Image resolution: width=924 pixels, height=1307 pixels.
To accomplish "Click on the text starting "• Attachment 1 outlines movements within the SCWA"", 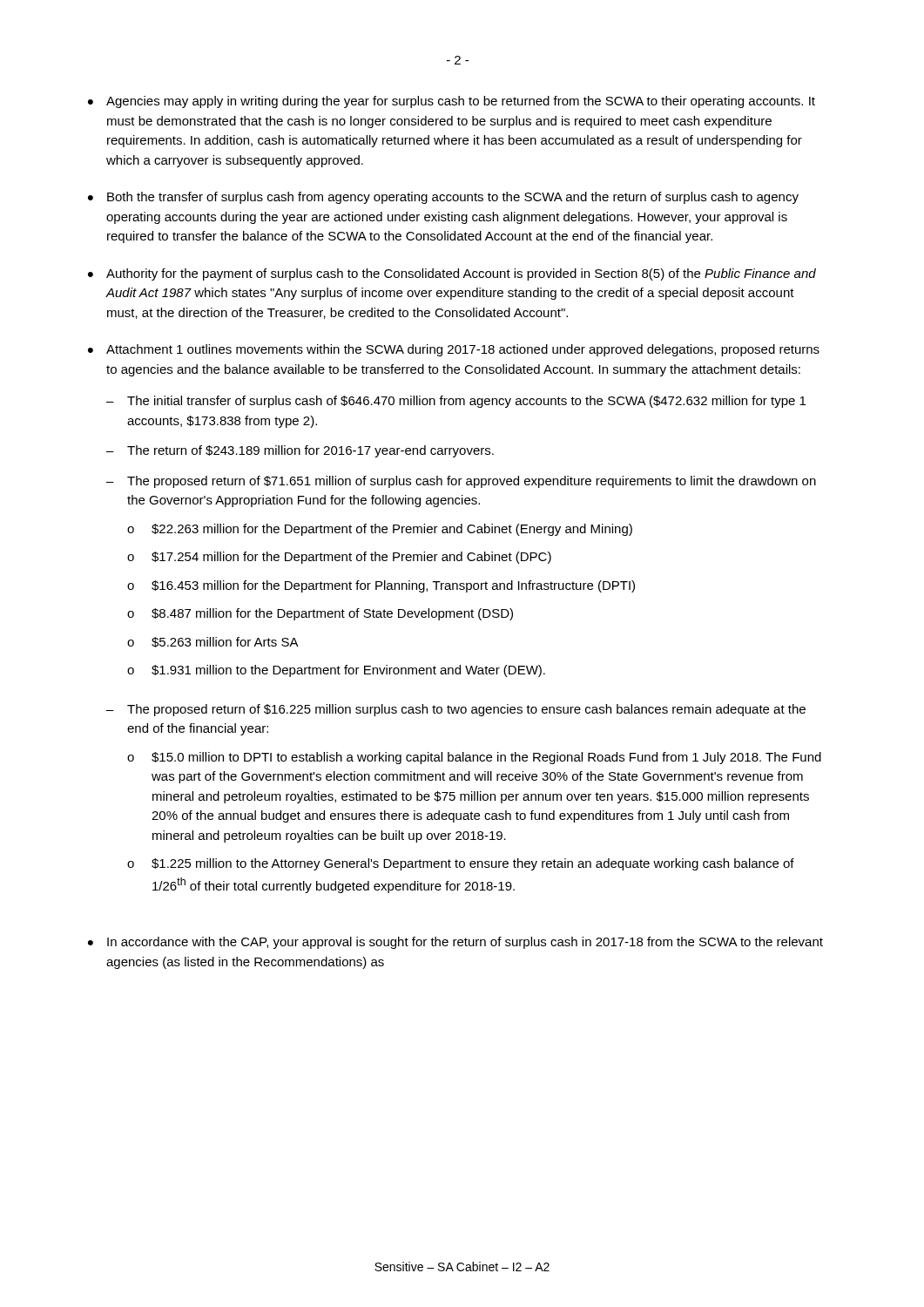I will 458,627.
